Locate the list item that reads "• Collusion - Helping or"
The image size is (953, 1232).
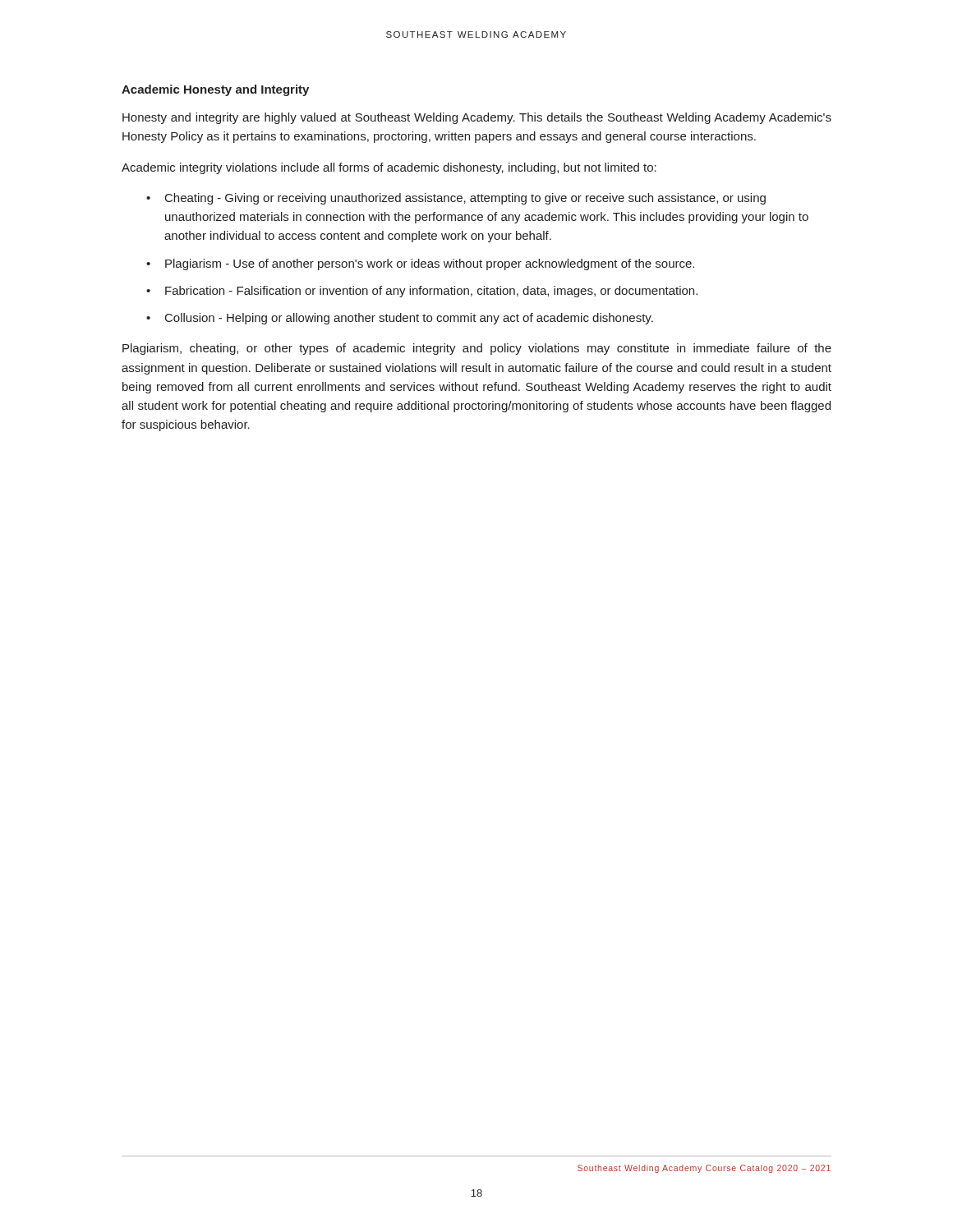tap(489, 318)
